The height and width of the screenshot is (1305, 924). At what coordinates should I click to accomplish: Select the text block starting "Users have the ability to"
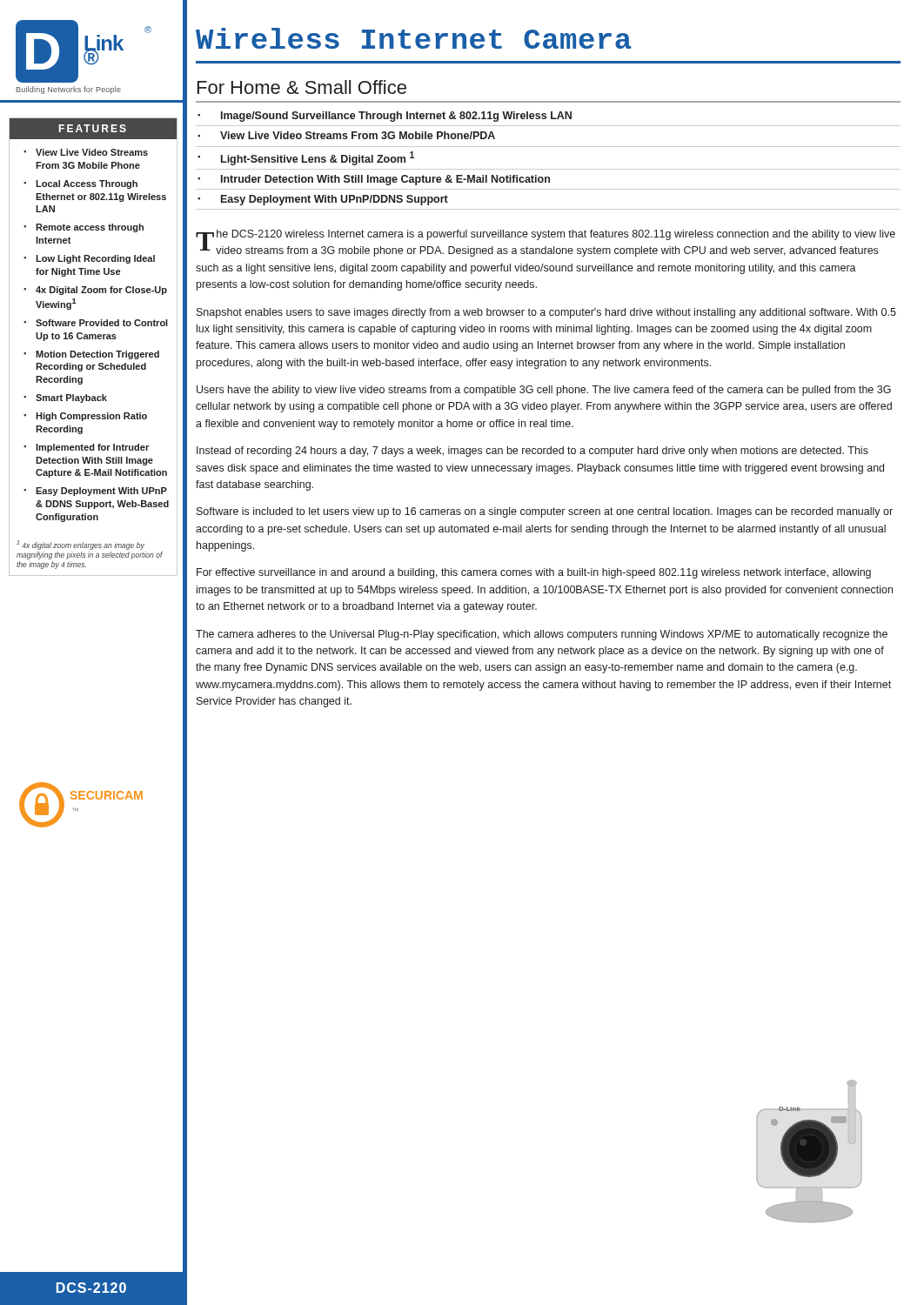click(544, 407)
